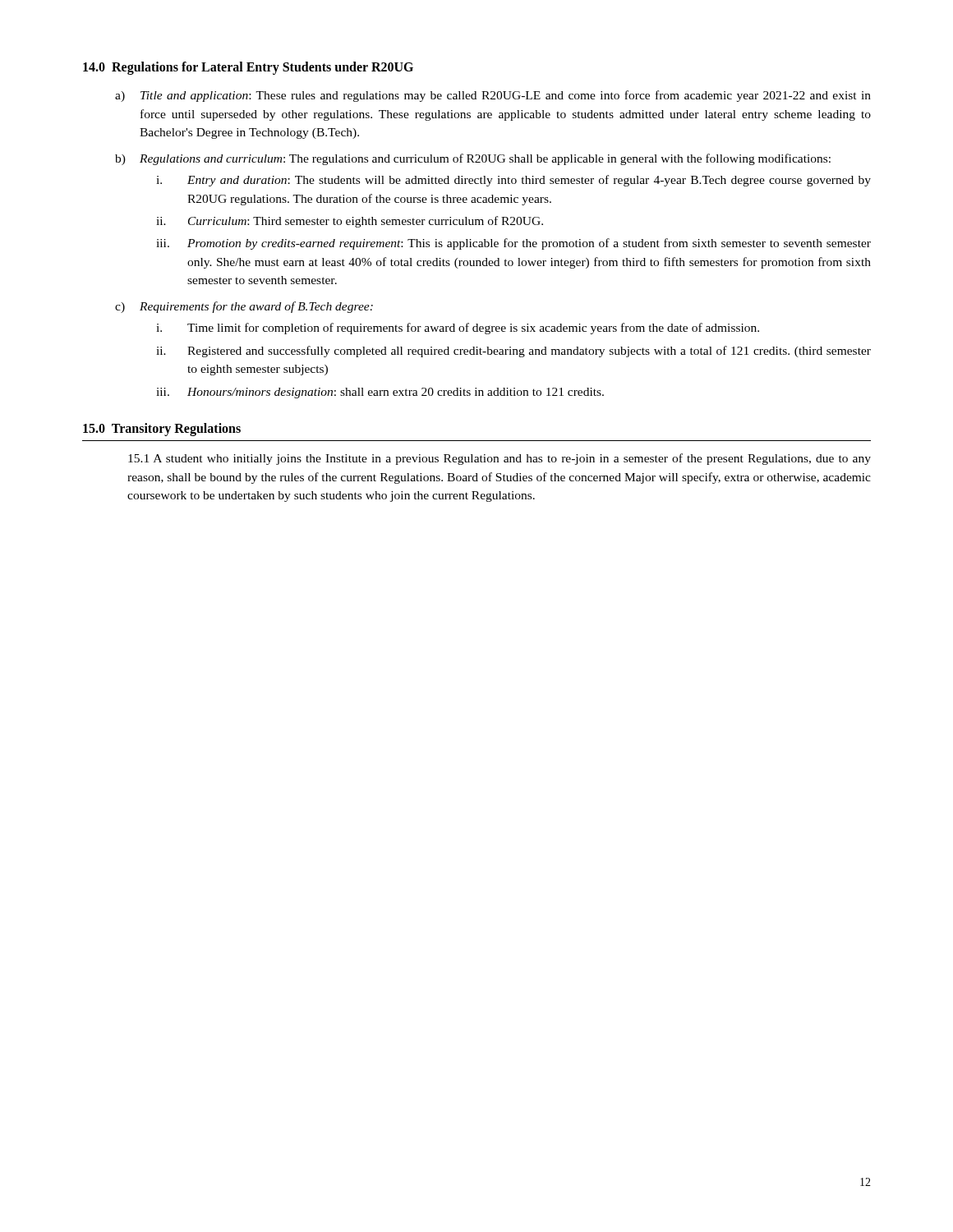Find the region starting "a) Title and"
953x1232 pixels.
[493, 114]
